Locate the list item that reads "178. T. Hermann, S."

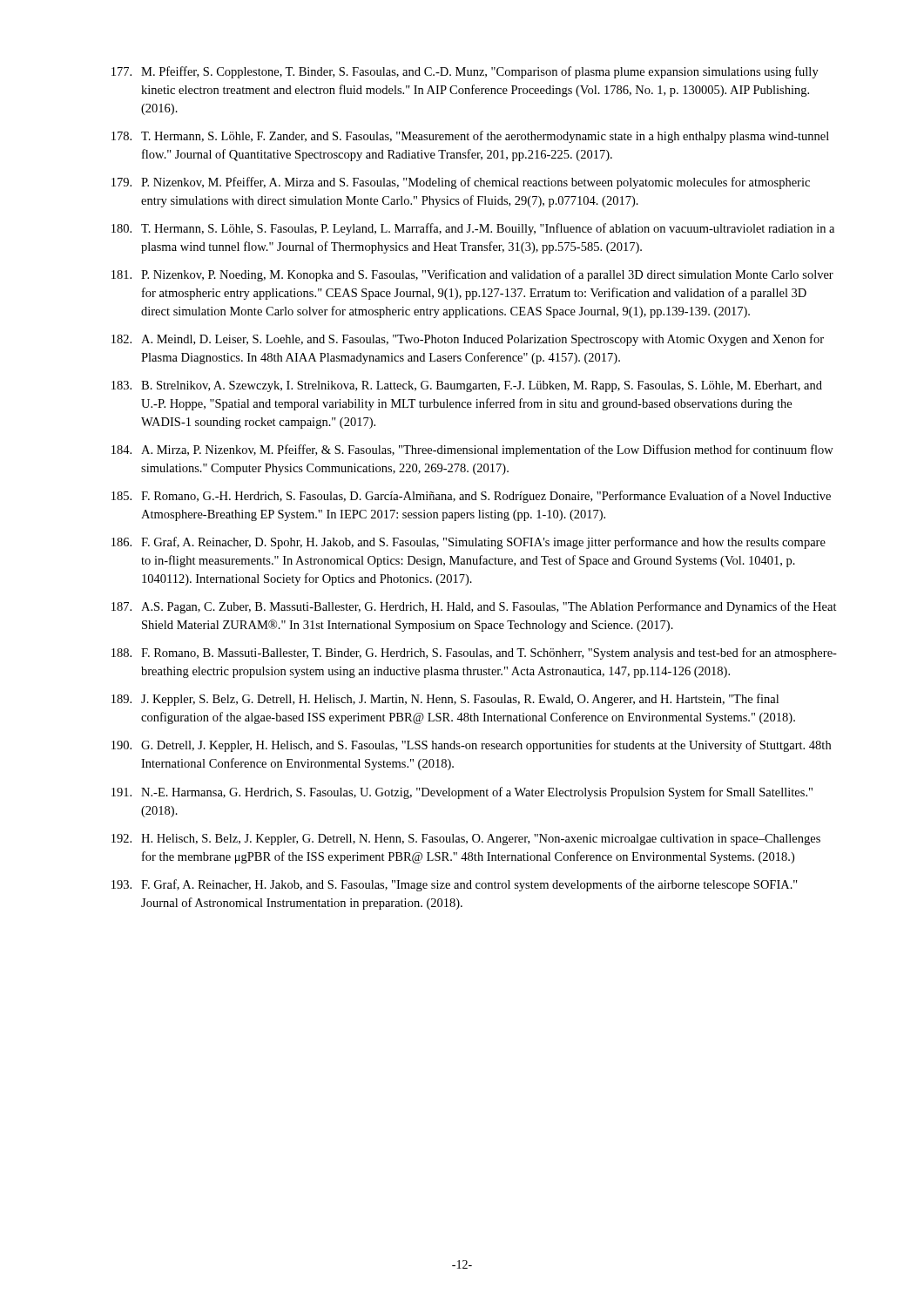(x=462, y=146)
